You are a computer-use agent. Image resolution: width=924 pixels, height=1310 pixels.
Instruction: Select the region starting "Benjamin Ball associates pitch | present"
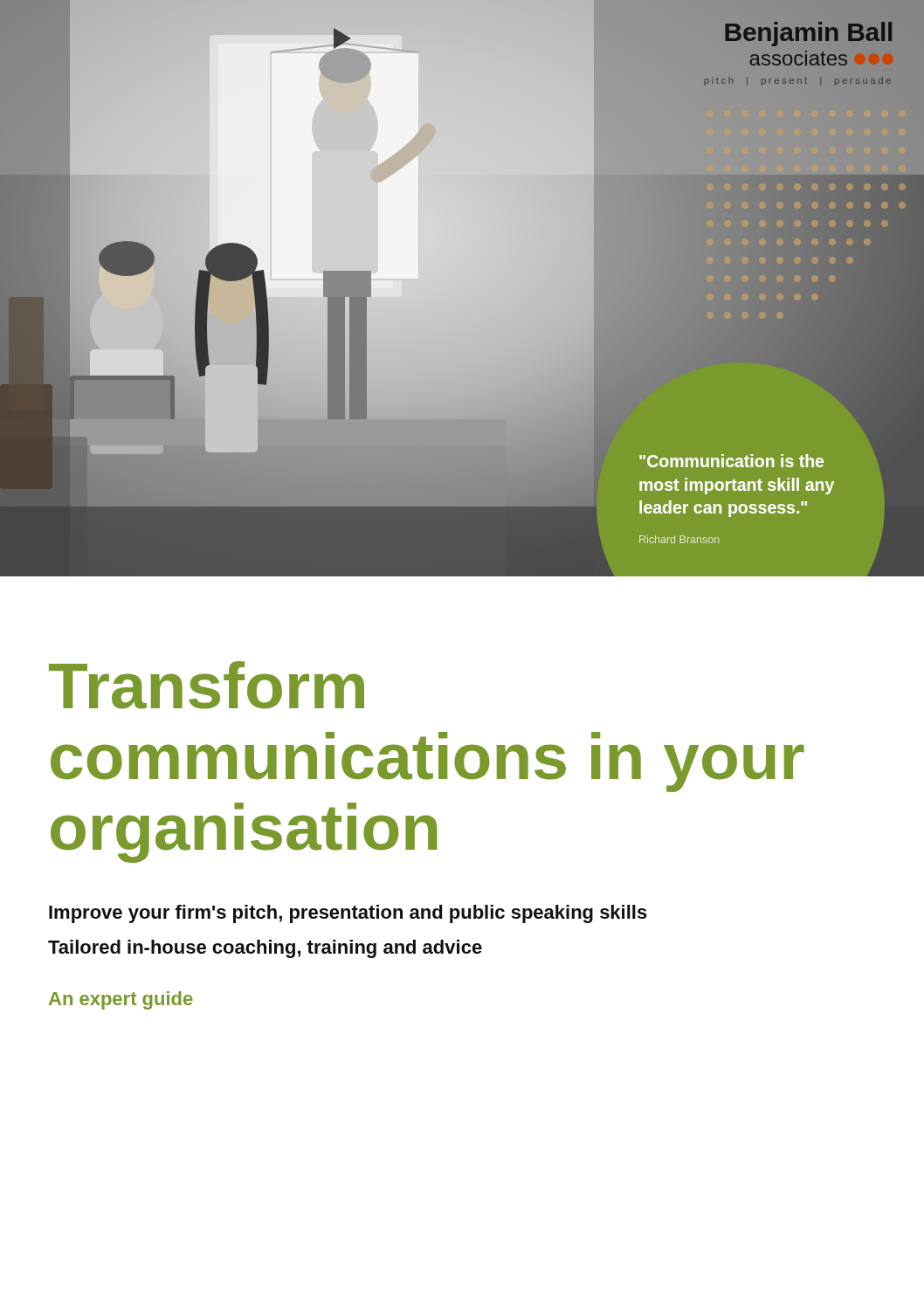[799, 52]
